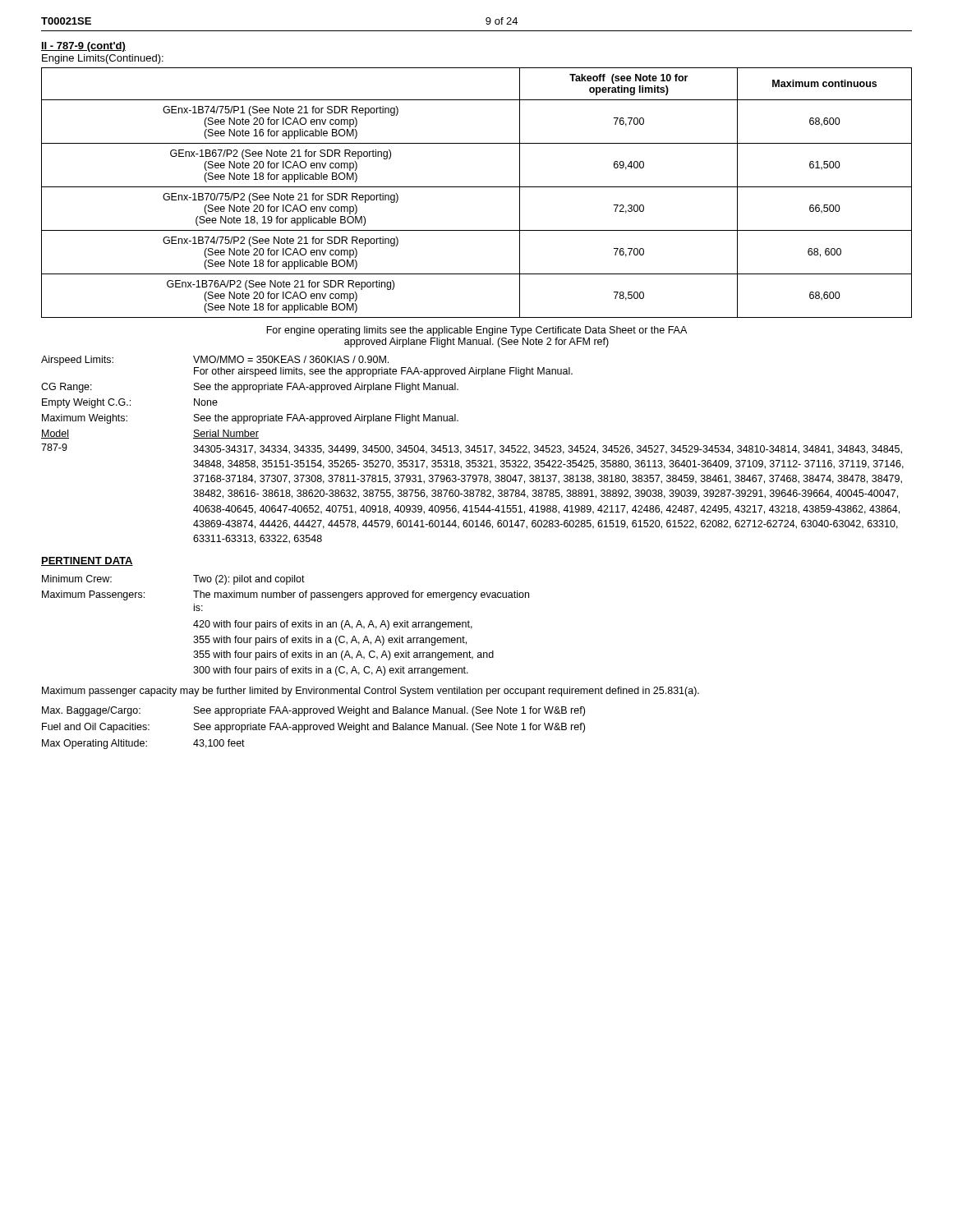Select the list item containing "355 with four pairs of exits in an"

tap(343, 655)
